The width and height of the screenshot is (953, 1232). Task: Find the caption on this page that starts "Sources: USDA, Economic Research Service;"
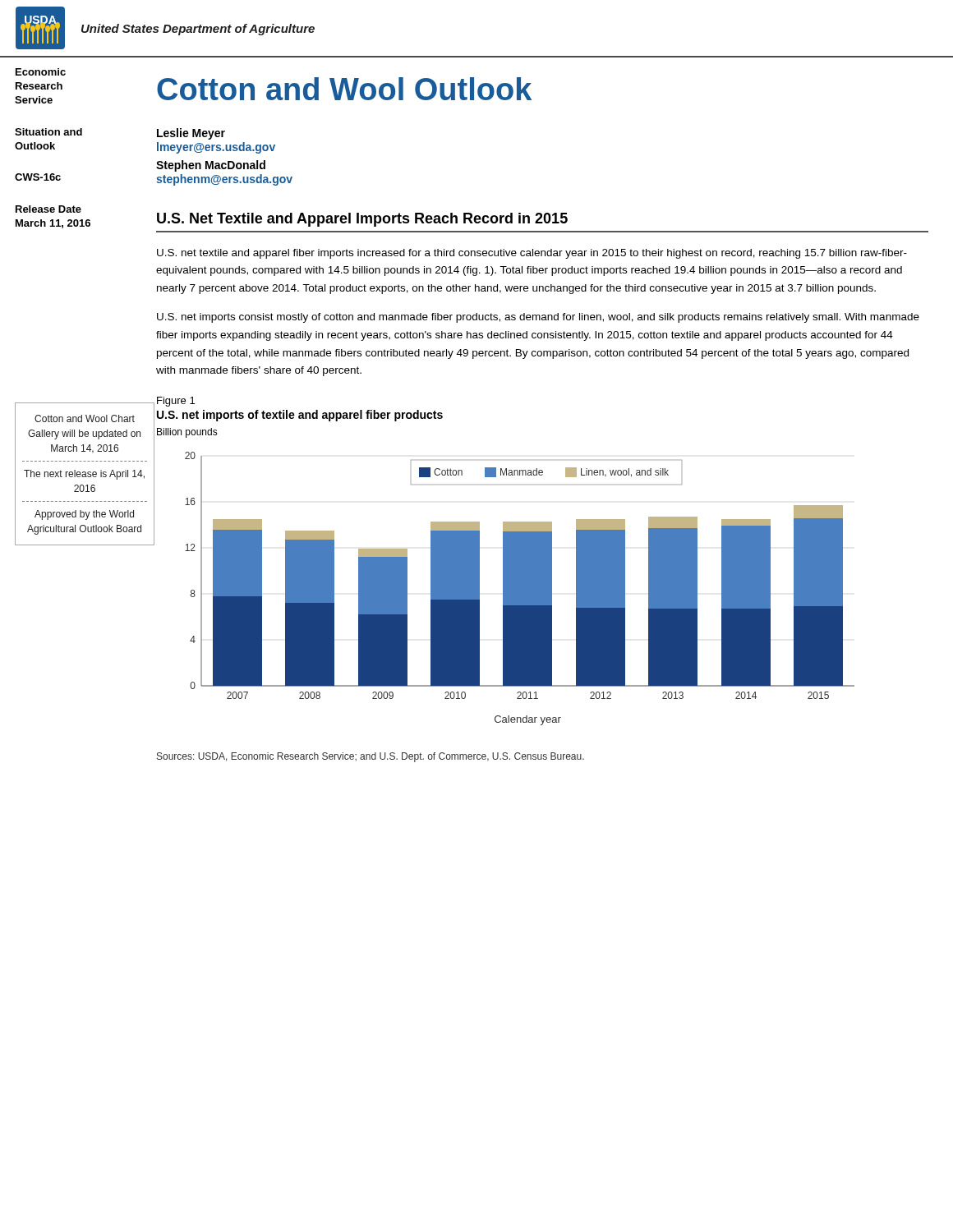pyautogui.click(x=370, y=756)
